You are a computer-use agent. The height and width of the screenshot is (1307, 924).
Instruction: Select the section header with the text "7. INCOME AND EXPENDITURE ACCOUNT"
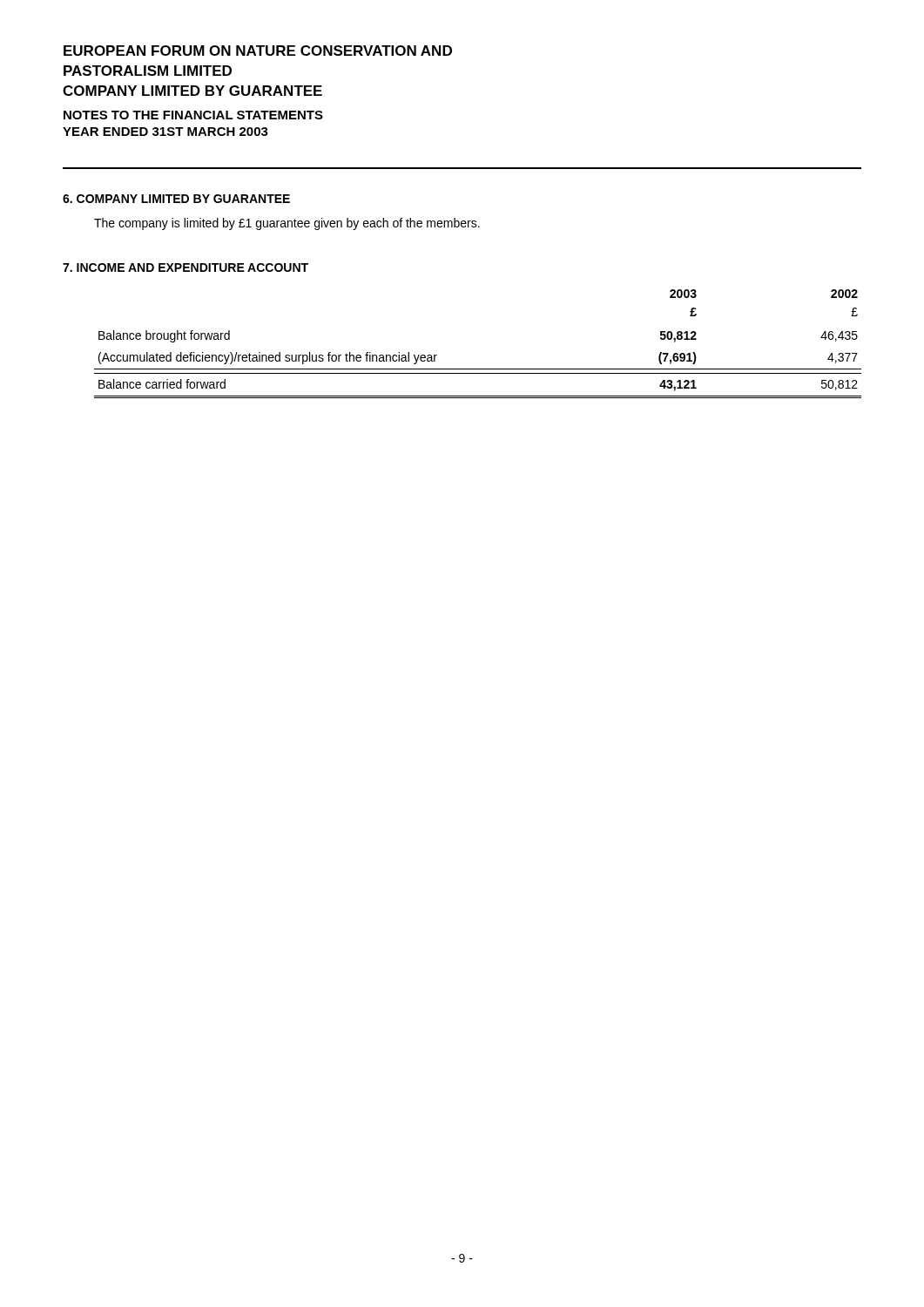[186, 267]
